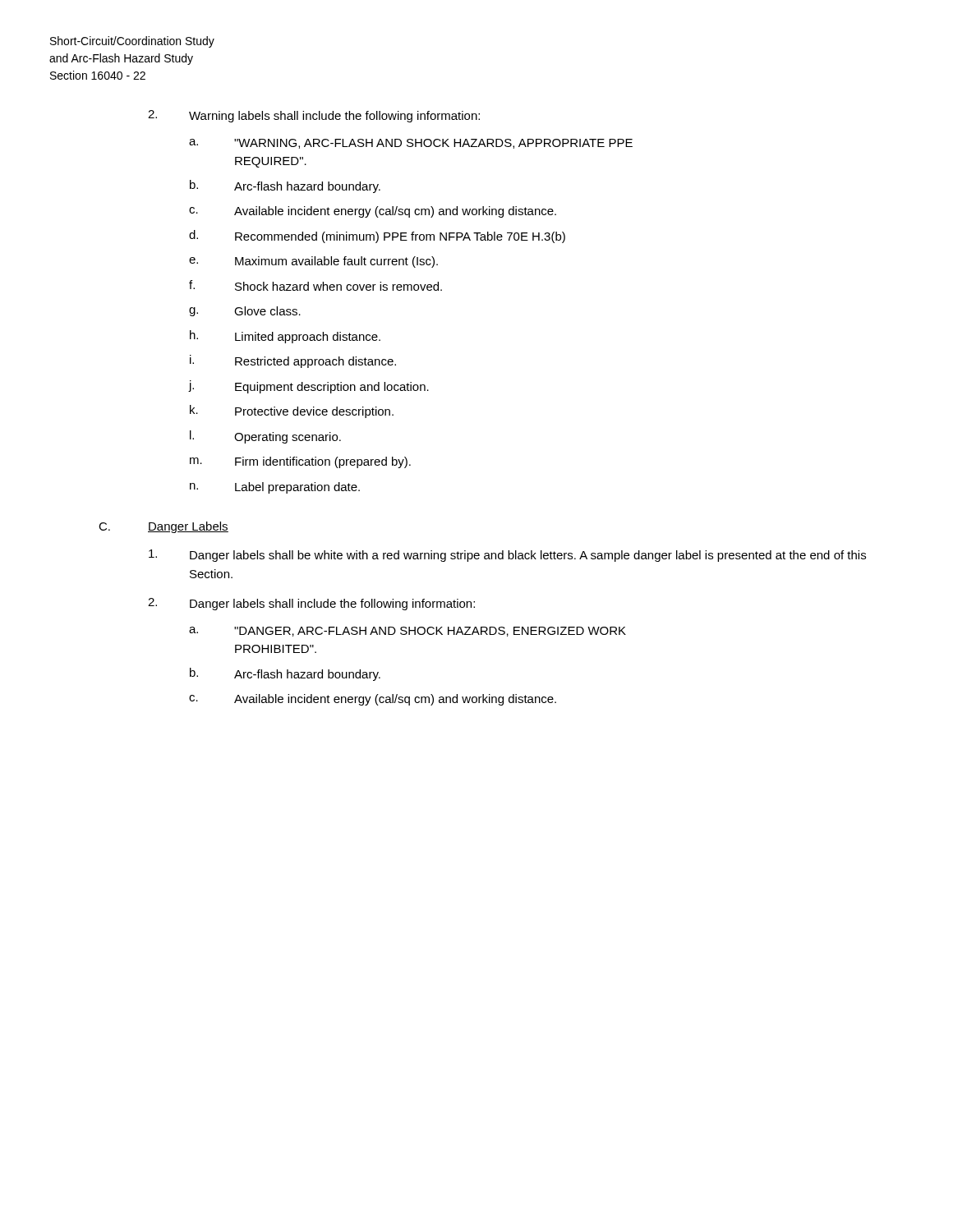Locate the list item that says "a. "DANGER, ARC-FLASH AND SHOCK HAZARDS,"
This screenshot has height=1232, width=953.
(546, 640)
